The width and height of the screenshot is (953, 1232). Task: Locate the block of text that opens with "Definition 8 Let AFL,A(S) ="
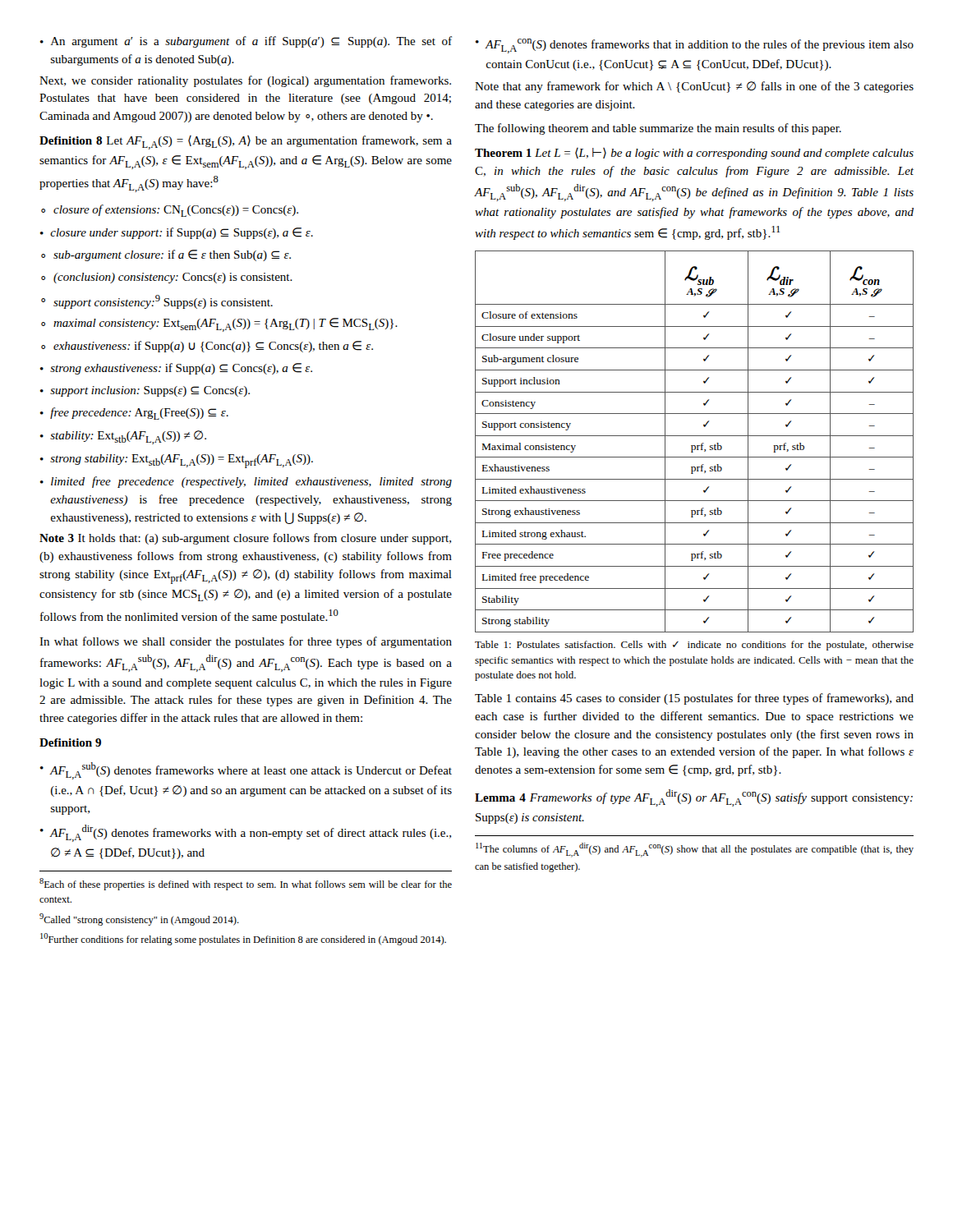click(246, 163)
